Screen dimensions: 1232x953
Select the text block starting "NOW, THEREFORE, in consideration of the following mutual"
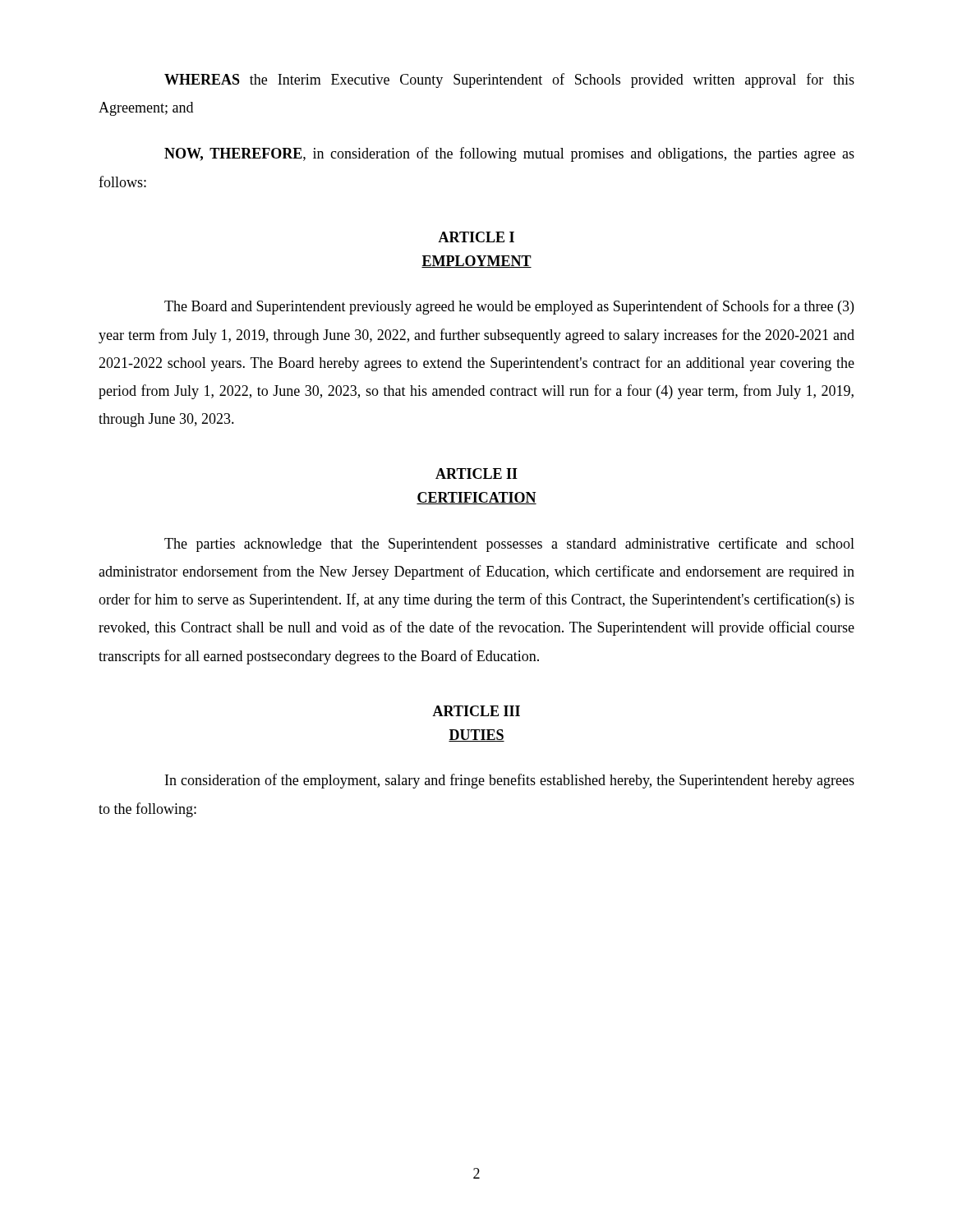point(476,168)
